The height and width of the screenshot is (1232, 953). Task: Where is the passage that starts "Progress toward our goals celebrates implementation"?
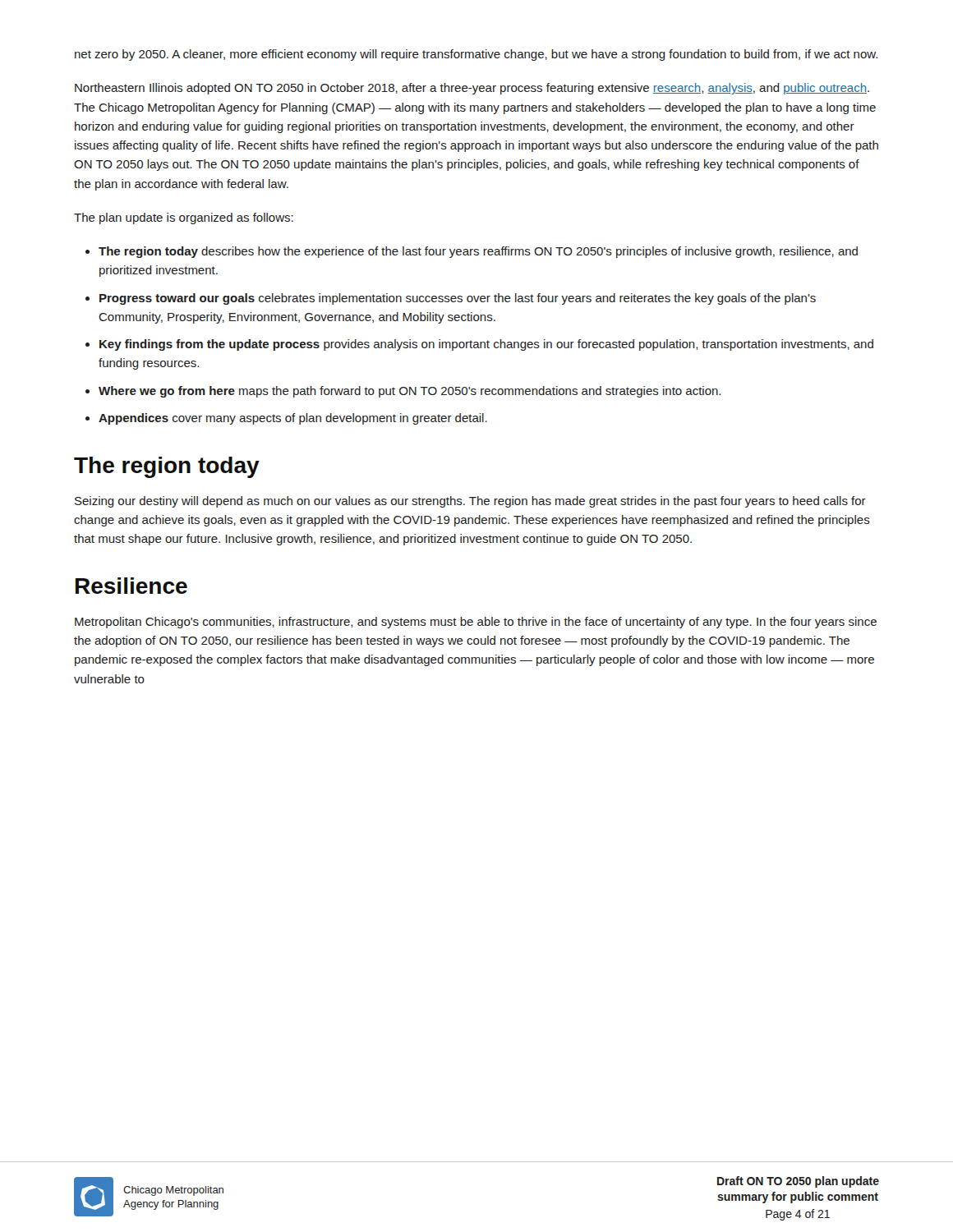click(x=457, y=307)
